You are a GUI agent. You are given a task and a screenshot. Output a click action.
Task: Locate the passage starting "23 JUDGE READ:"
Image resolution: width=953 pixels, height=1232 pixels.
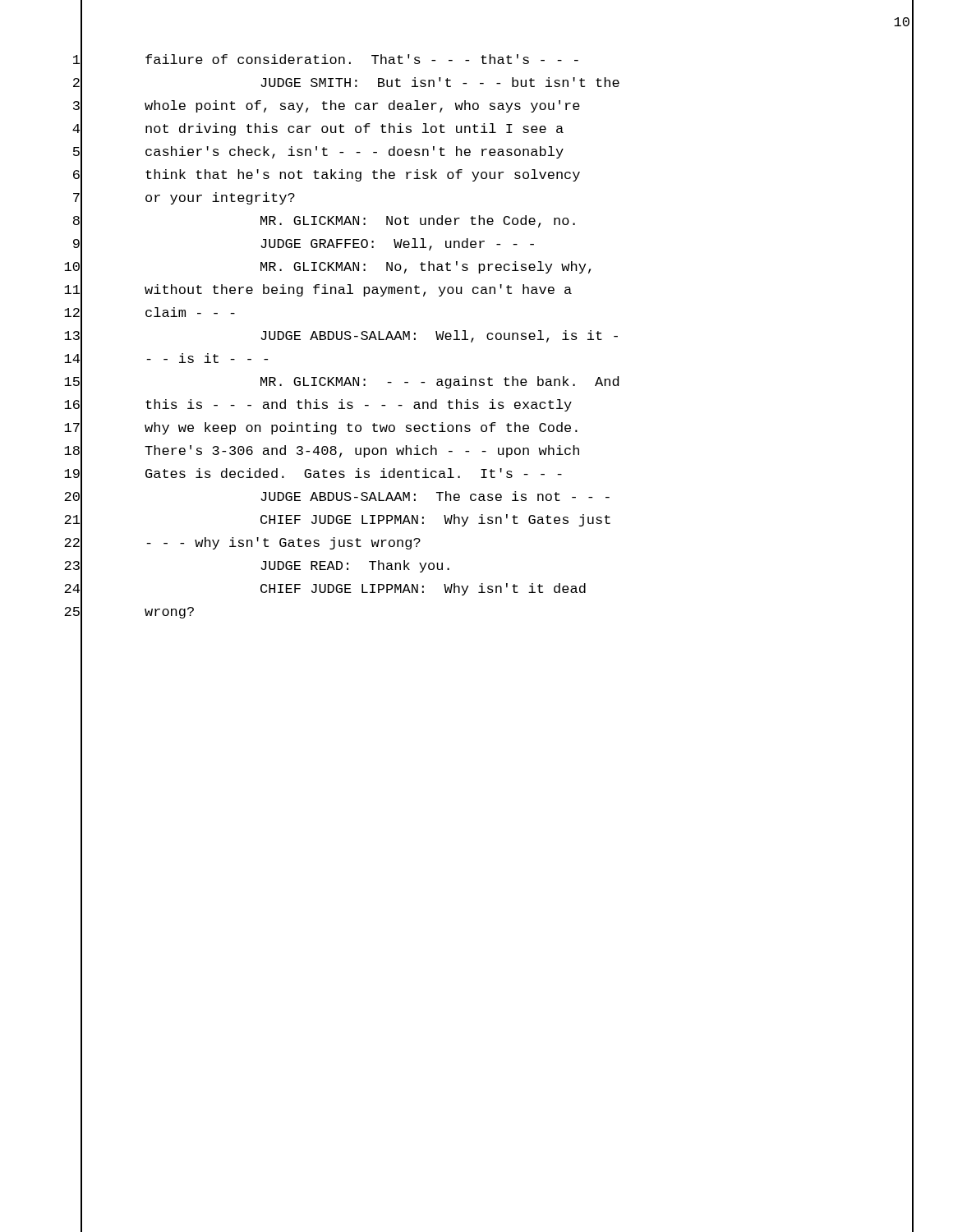pyautogui.click(x=81, y=566)
